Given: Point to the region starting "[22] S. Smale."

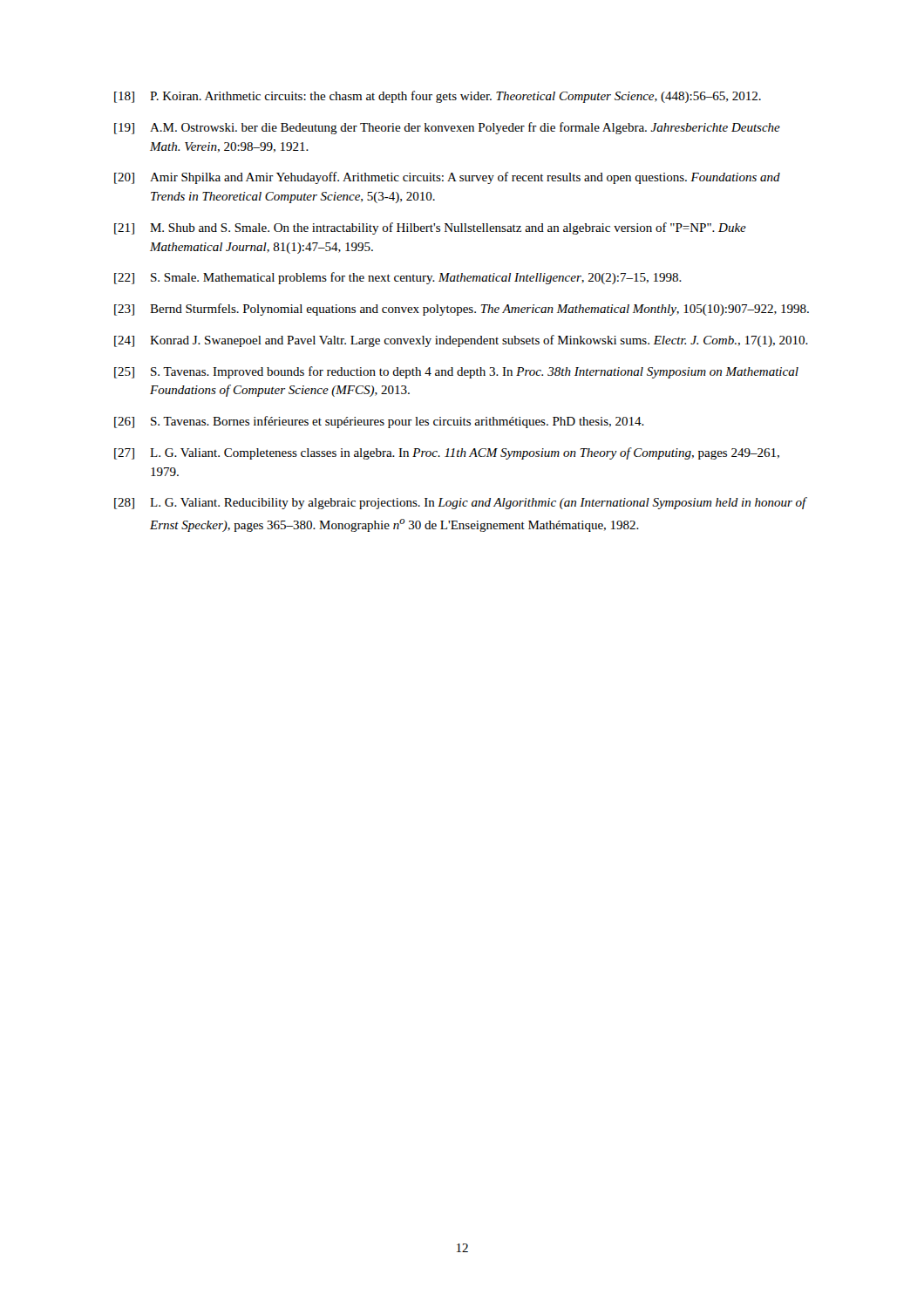Looking at the screenshot, I should (x=462, y=278).
